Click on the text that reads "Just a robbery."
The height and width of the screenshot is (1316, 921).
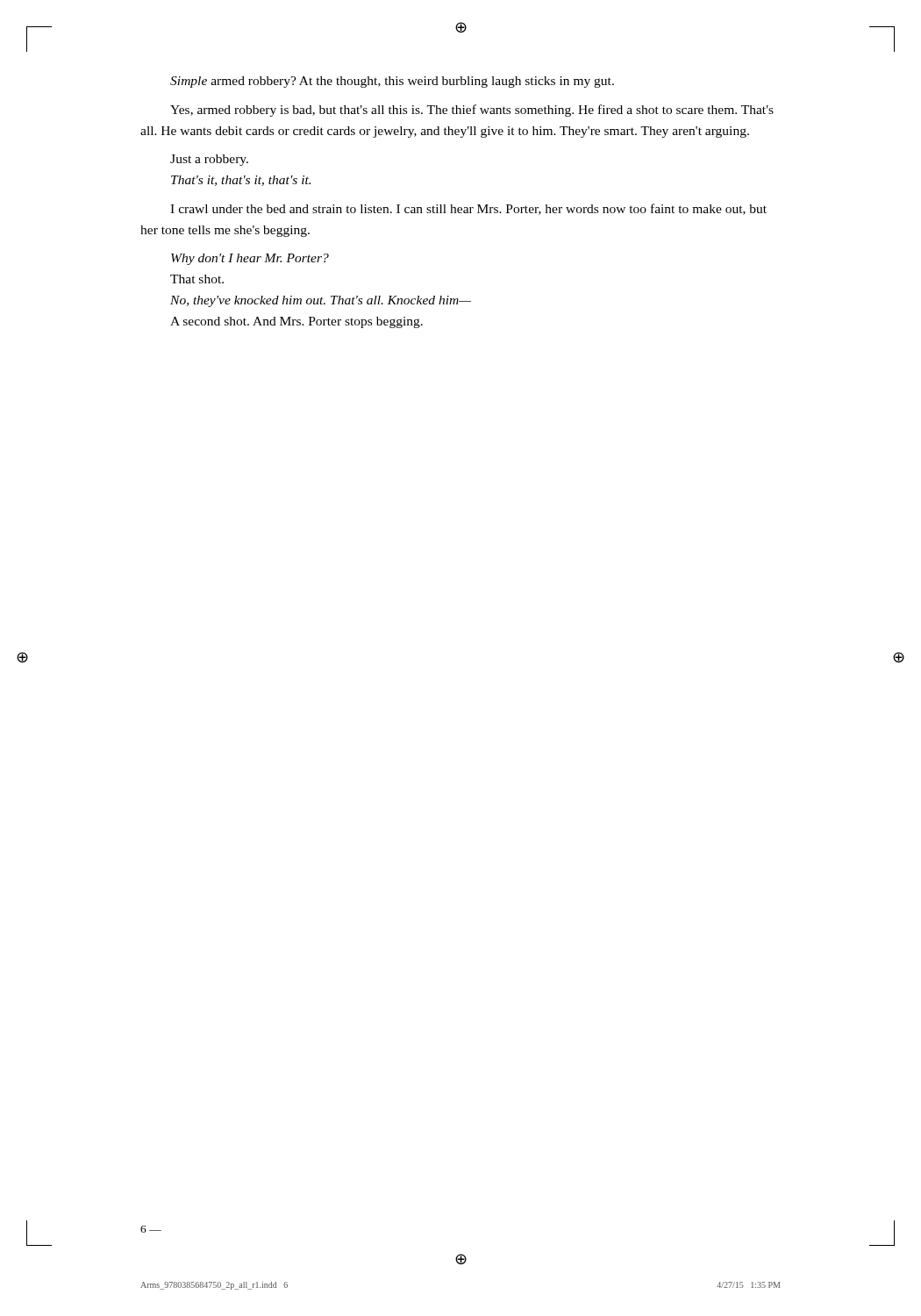point(209,160)
